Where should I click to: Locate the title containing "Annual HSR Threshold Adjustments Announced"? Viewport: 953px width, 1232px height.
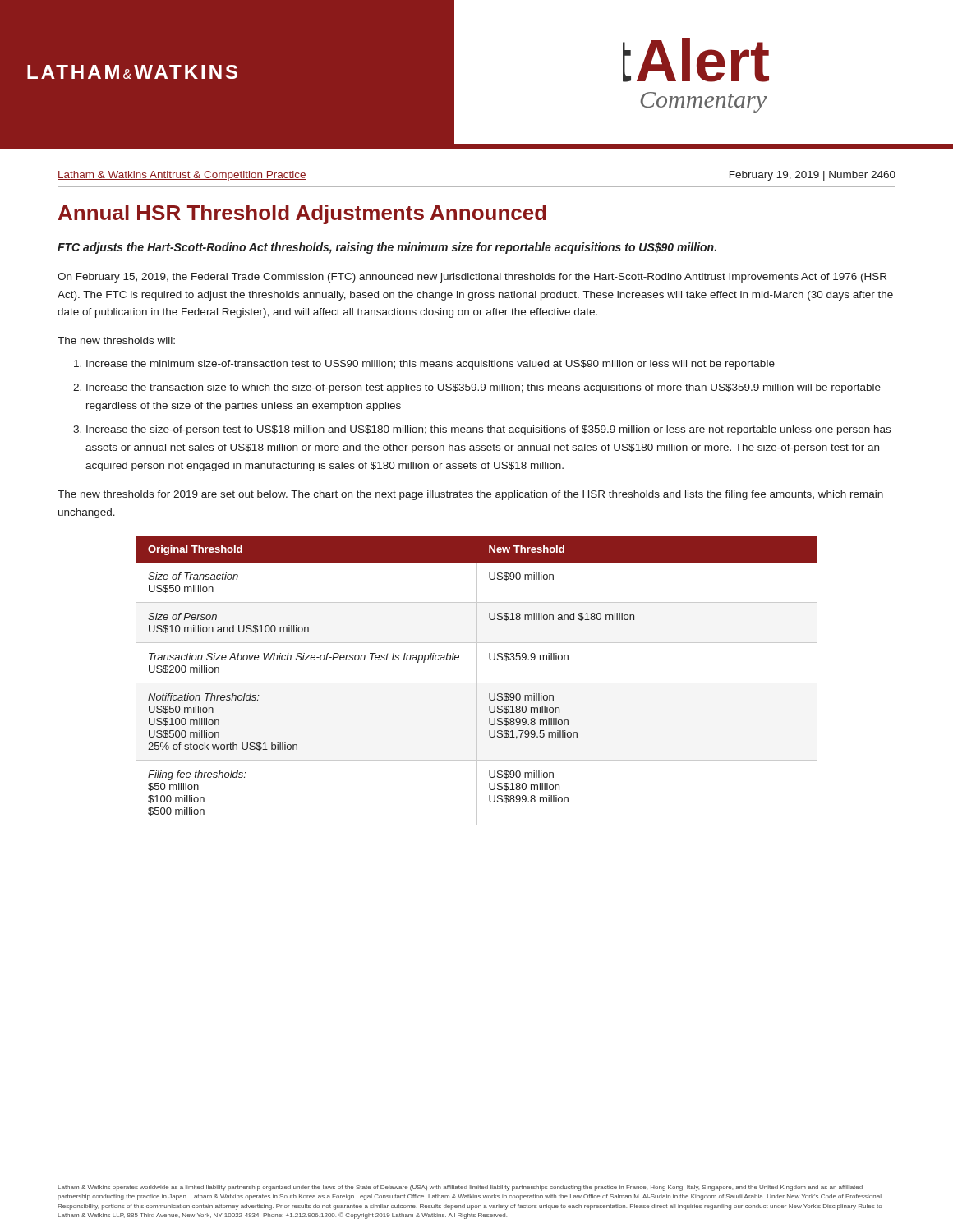[302, 213]
